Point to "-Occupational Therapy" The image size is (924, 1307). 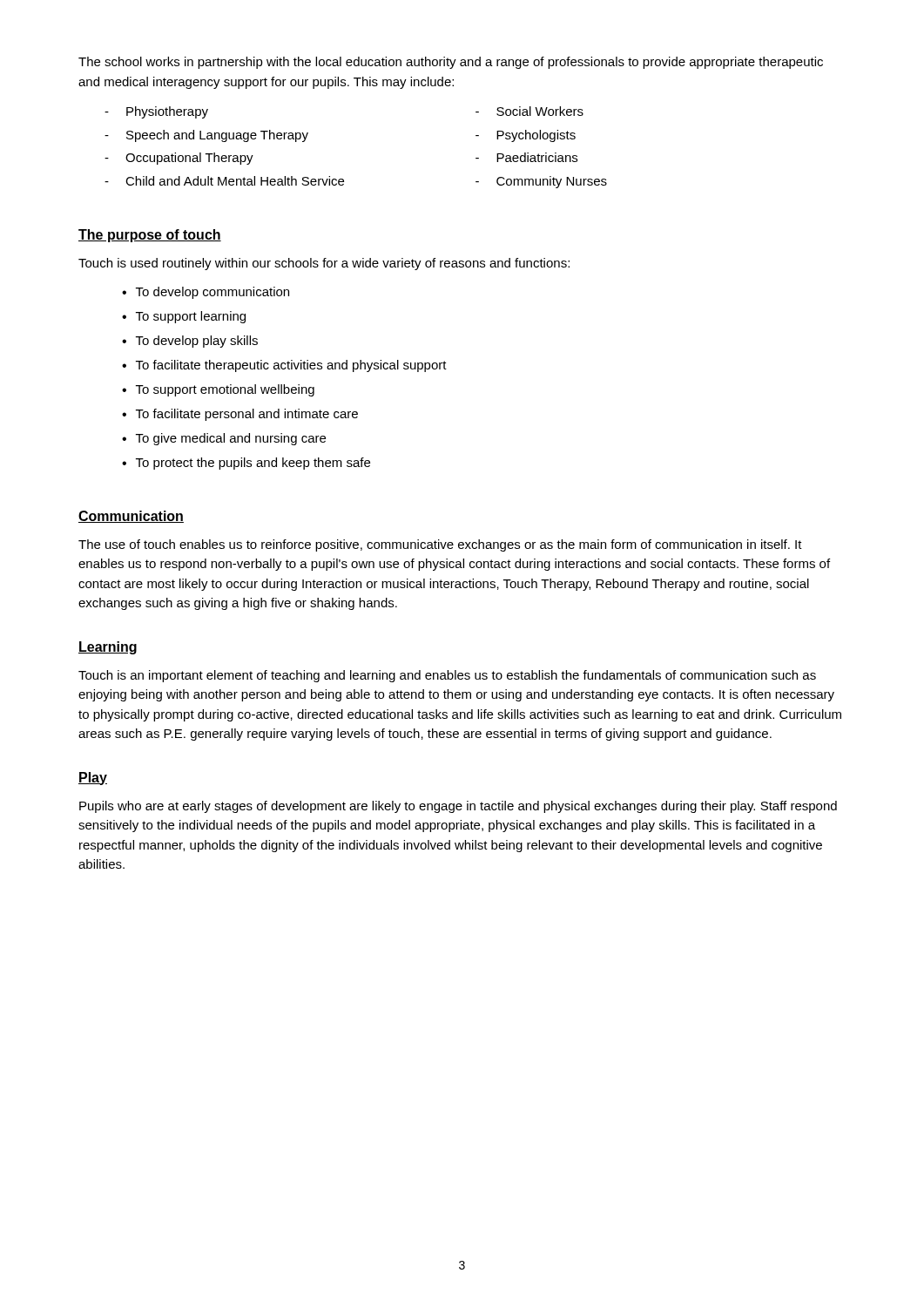pyautogui.click(x=179, y=158)
